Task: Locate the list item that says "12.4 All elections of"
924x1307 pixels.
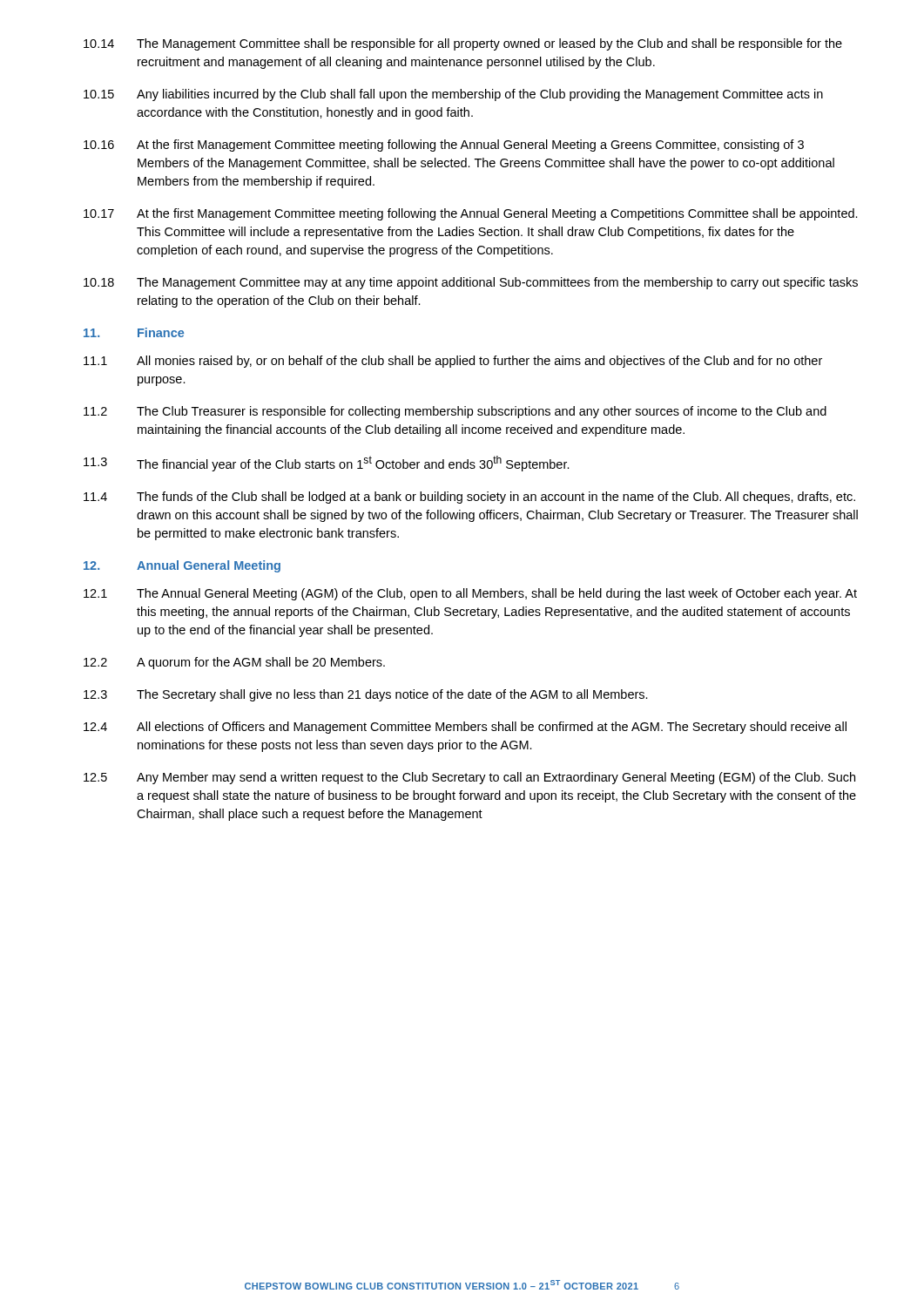Action: click(471, 736)
